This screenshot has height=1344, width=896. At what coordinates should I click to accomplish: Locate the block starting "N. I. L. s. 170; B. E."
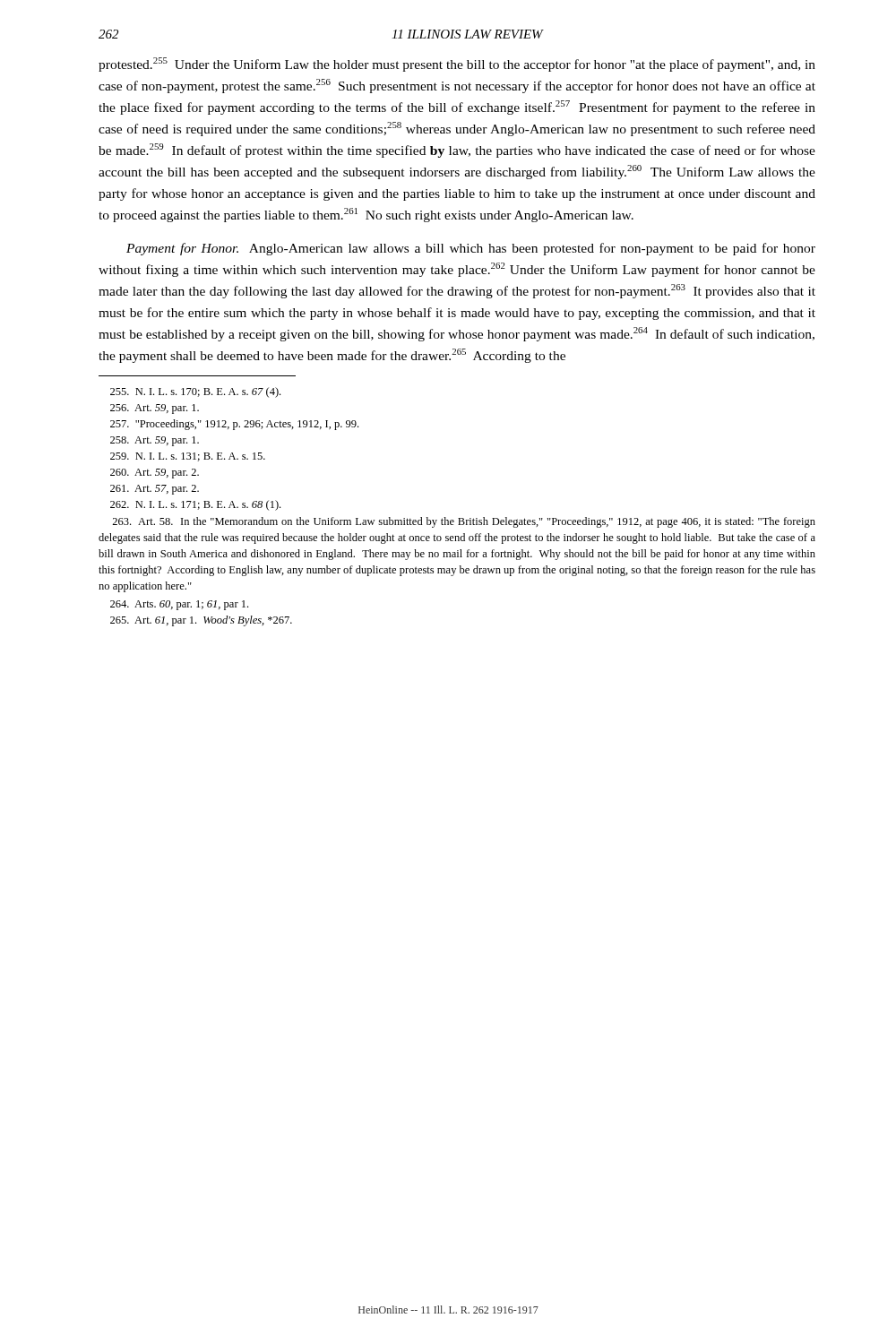tap(457, 506)
